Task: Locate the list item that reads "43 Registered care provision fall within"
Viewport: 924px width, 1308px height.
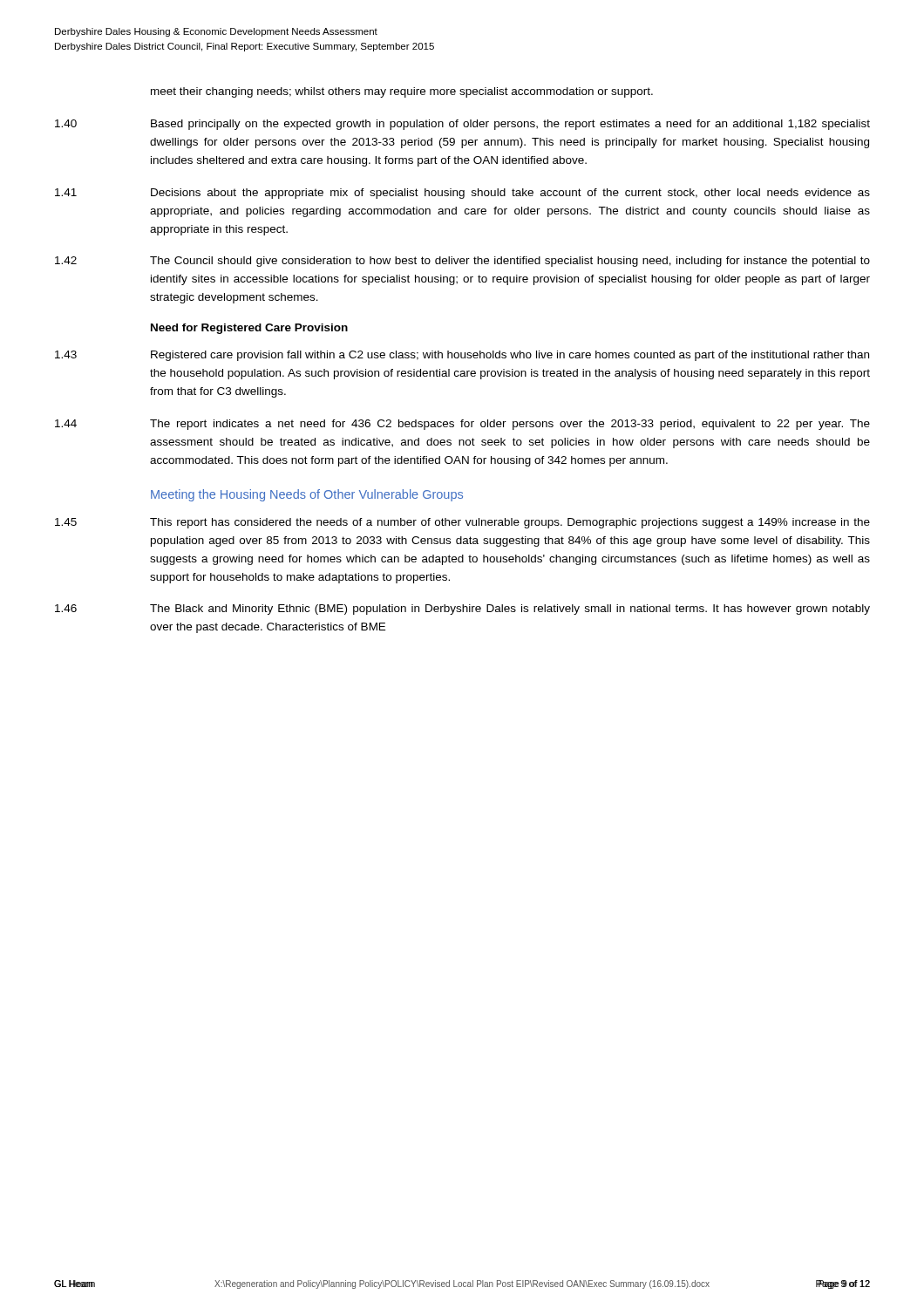Action: click(462, 374)
